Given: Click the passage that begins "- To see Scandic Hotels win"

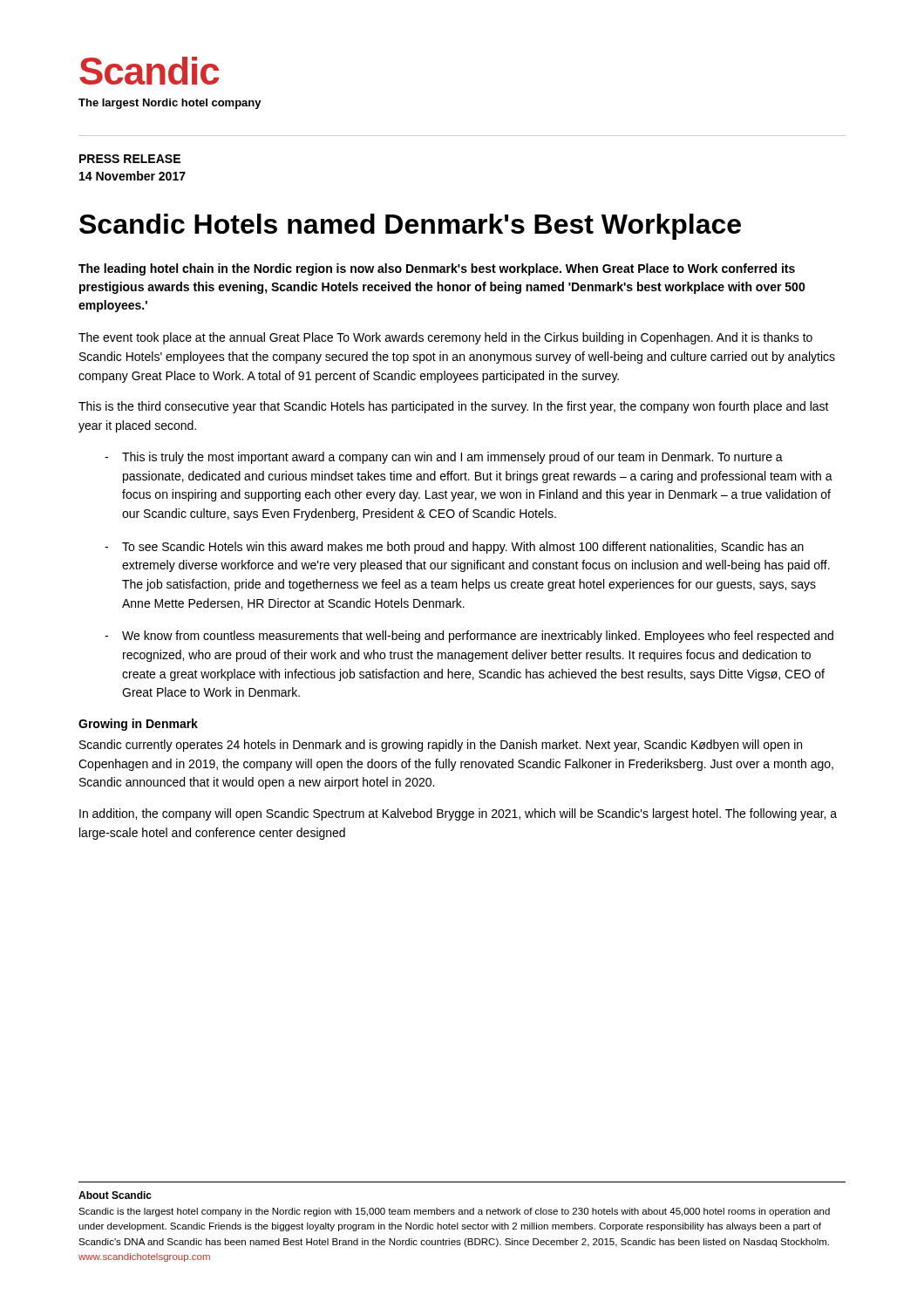Looking at the screenshot, I should (x=475, y=576).
